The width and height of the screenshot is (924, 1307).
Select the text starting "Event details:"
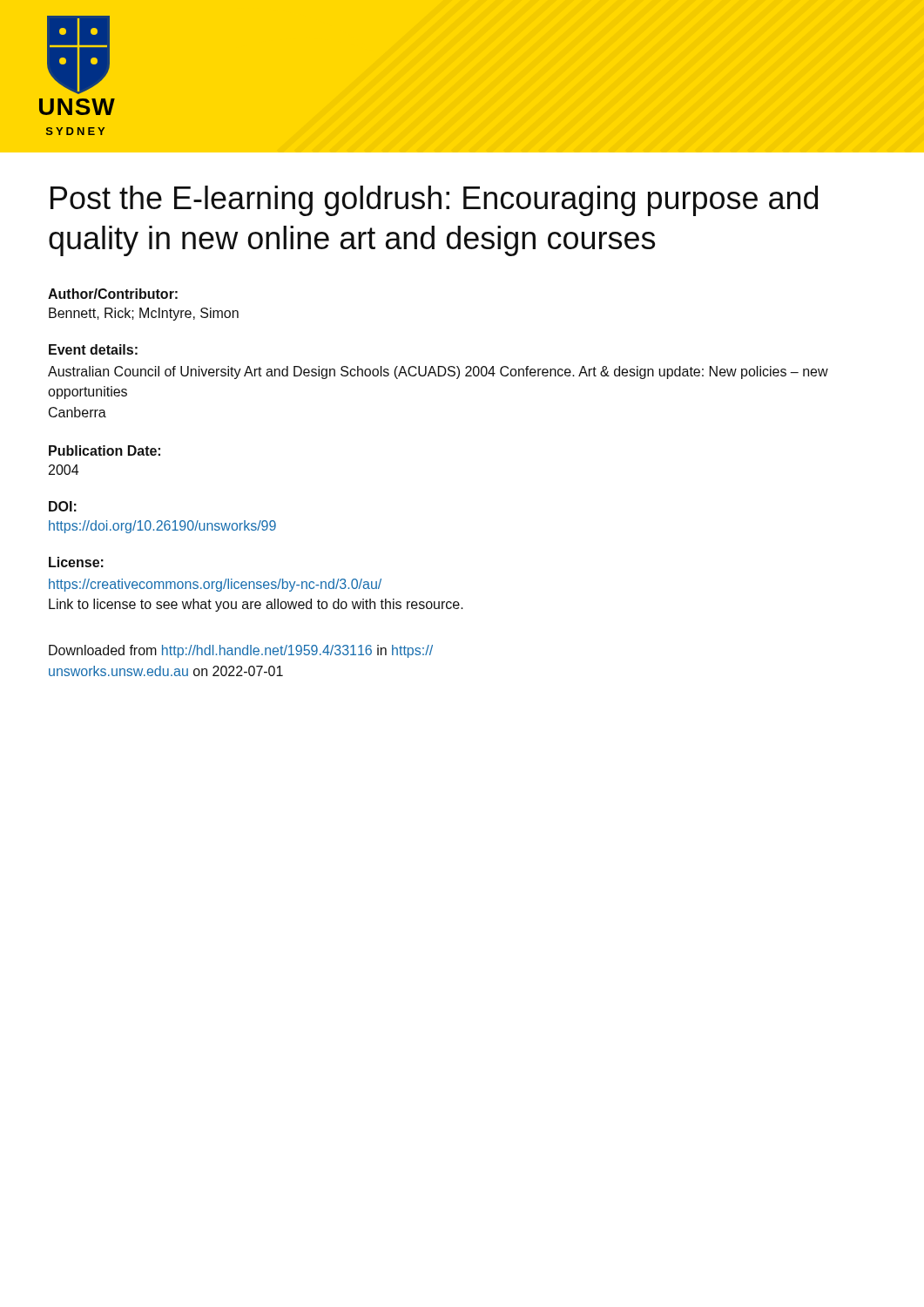(x=93, y=350)
